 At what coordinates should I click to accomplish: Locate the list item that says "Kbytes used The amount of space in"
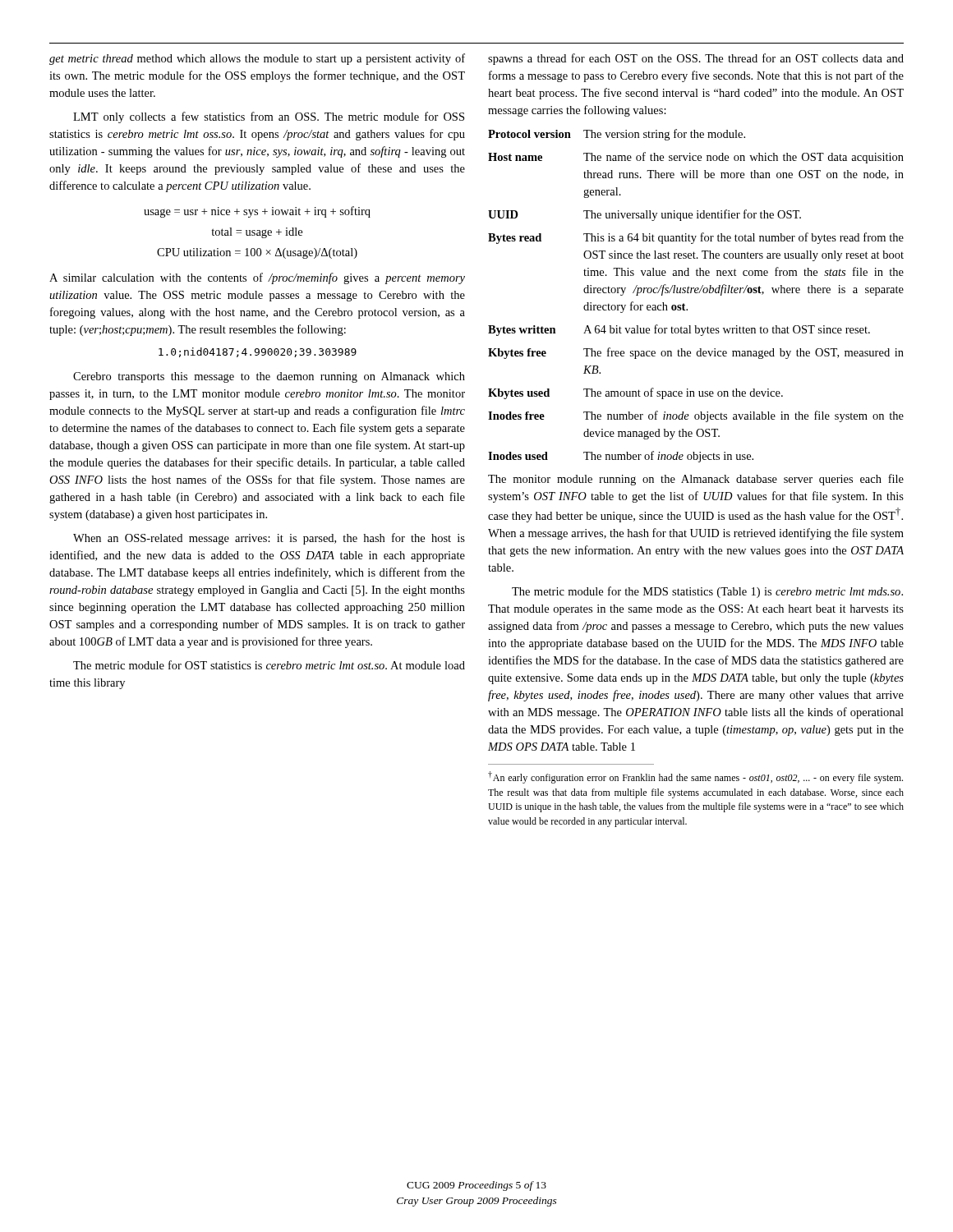tap(696, 393)
